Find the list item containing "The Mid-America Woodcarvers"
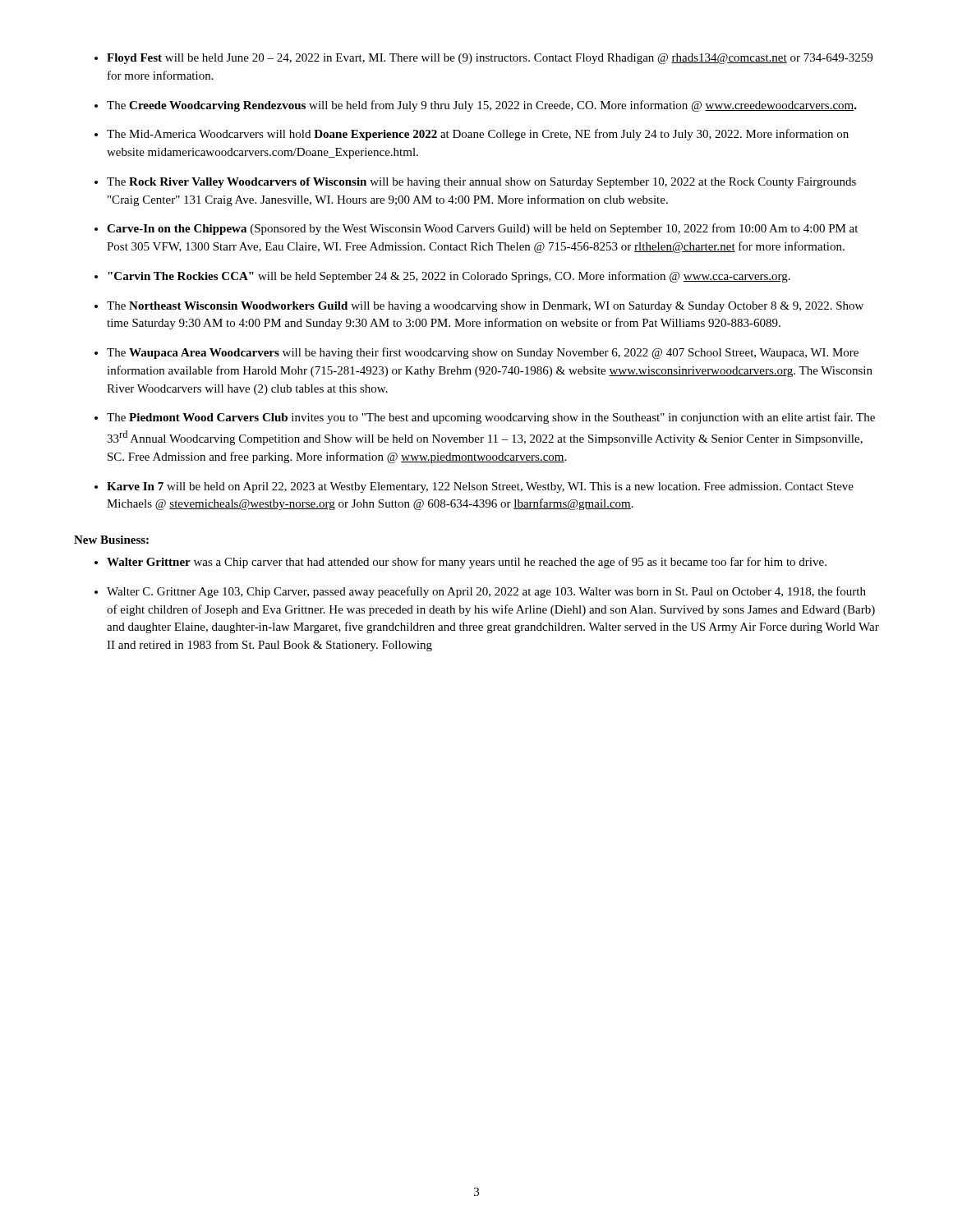953x1232 pixels. [x=493, y=144]
